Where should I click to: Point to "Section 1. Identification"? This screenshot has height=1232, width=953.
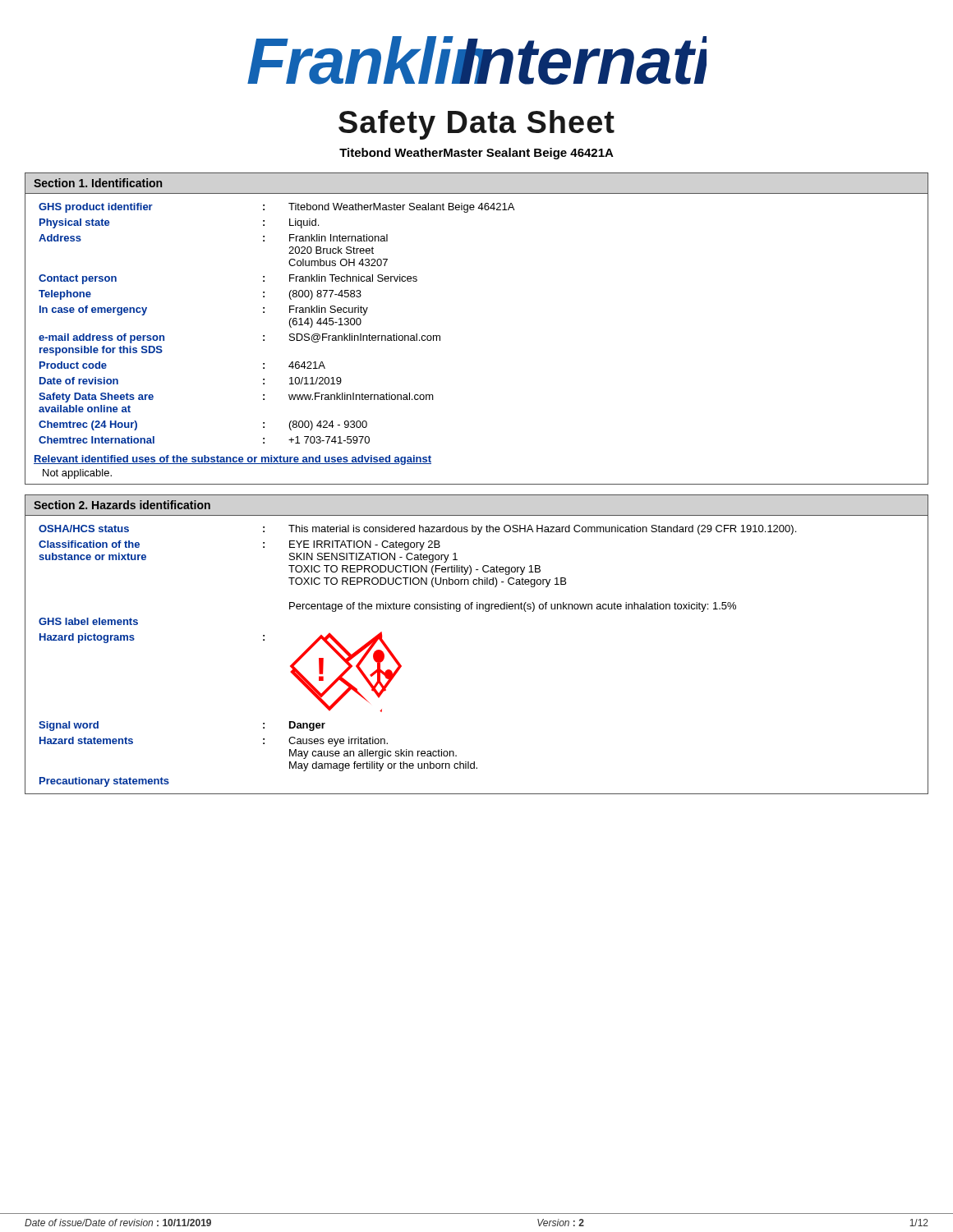(98, 183)
